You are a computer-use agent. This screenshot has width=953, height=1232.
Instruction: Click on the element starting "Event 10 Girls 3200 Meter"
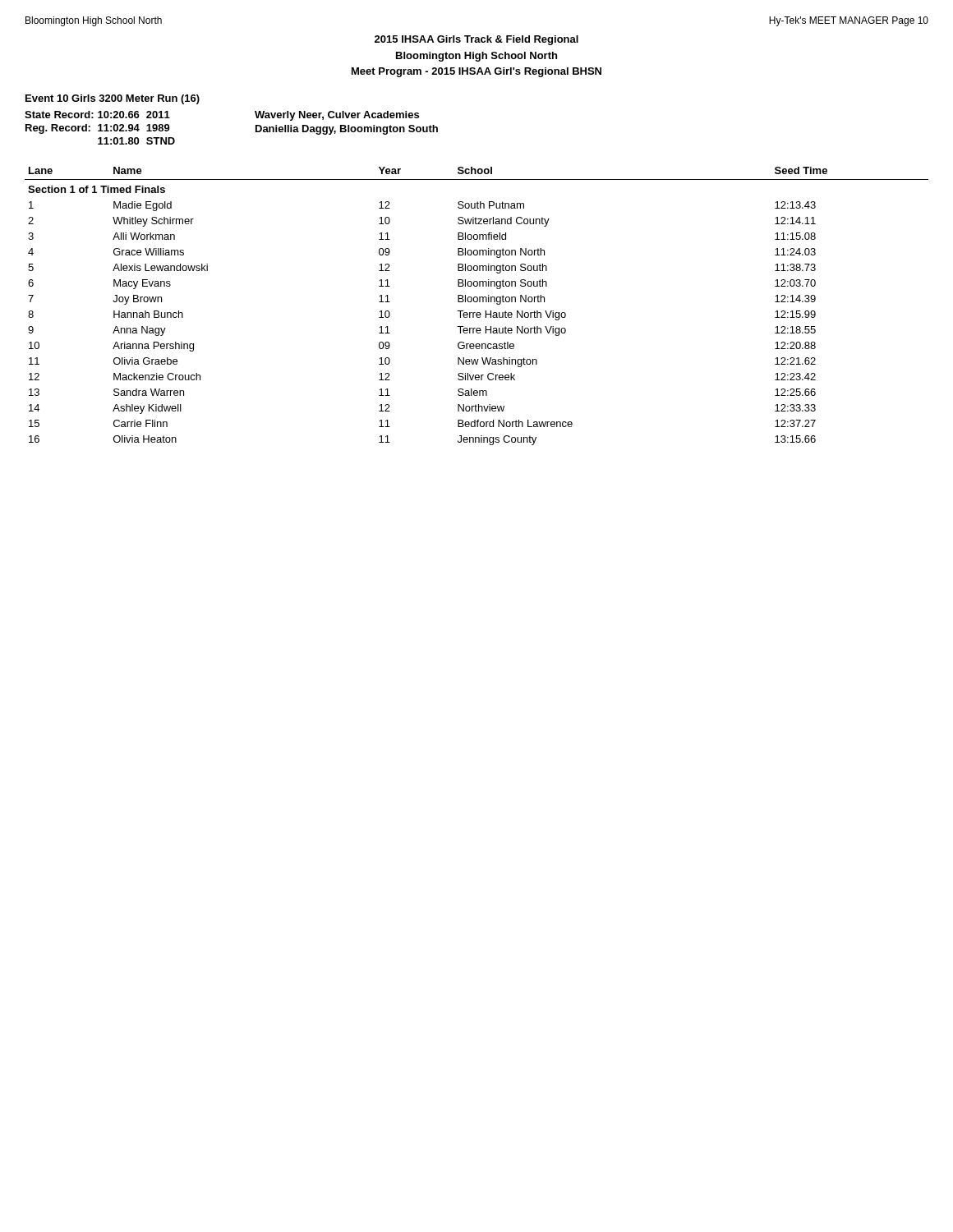click(x=112, y=98)
